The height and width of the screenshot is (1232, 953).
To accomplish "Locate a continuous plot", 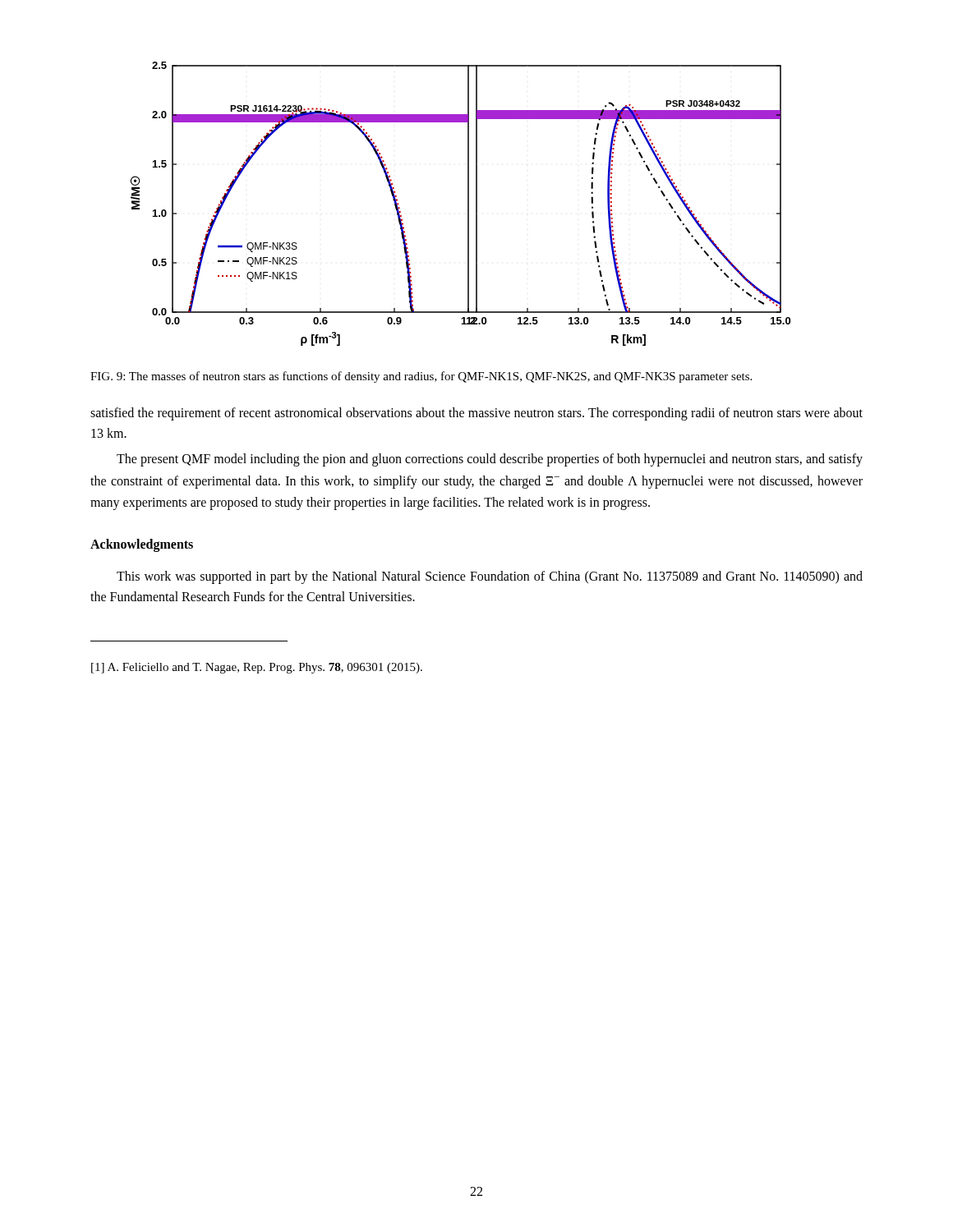I will tap(476, 201).
